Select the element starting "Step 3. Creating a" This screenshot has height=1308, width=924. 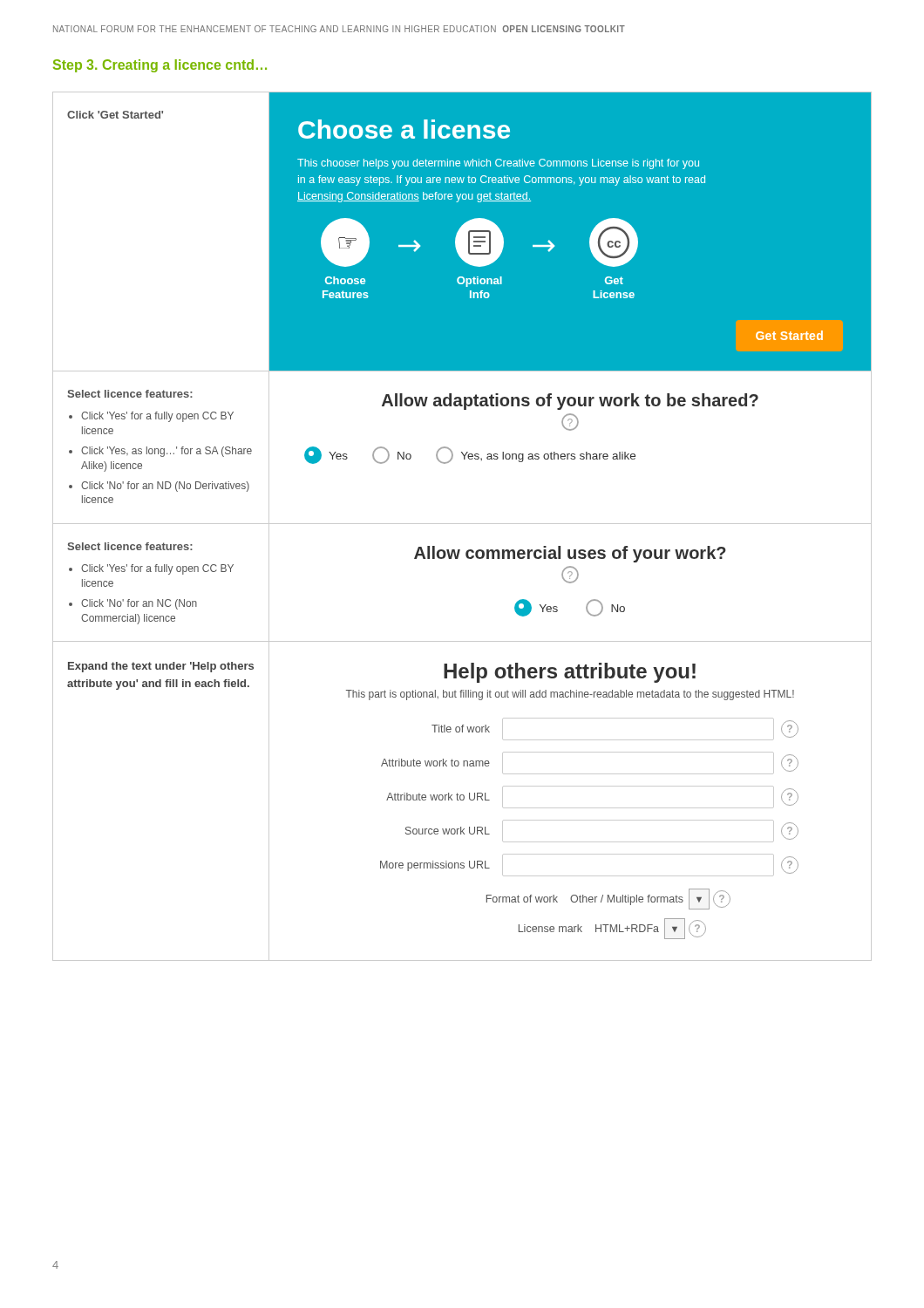pyautogui.click(x=160, y=65)
